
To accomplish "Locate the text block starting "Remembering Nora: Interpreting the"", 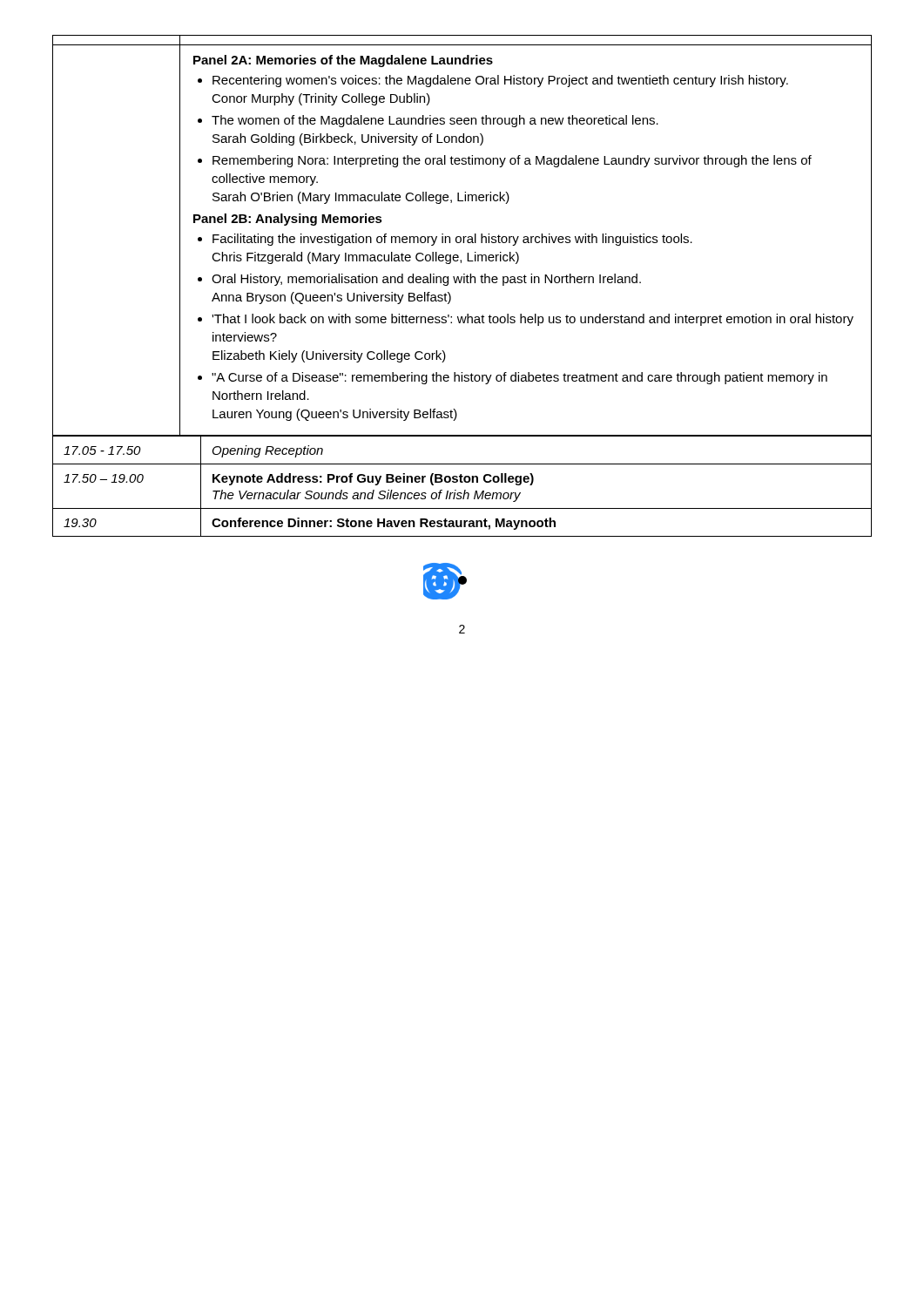I will (x=512, y=161).
